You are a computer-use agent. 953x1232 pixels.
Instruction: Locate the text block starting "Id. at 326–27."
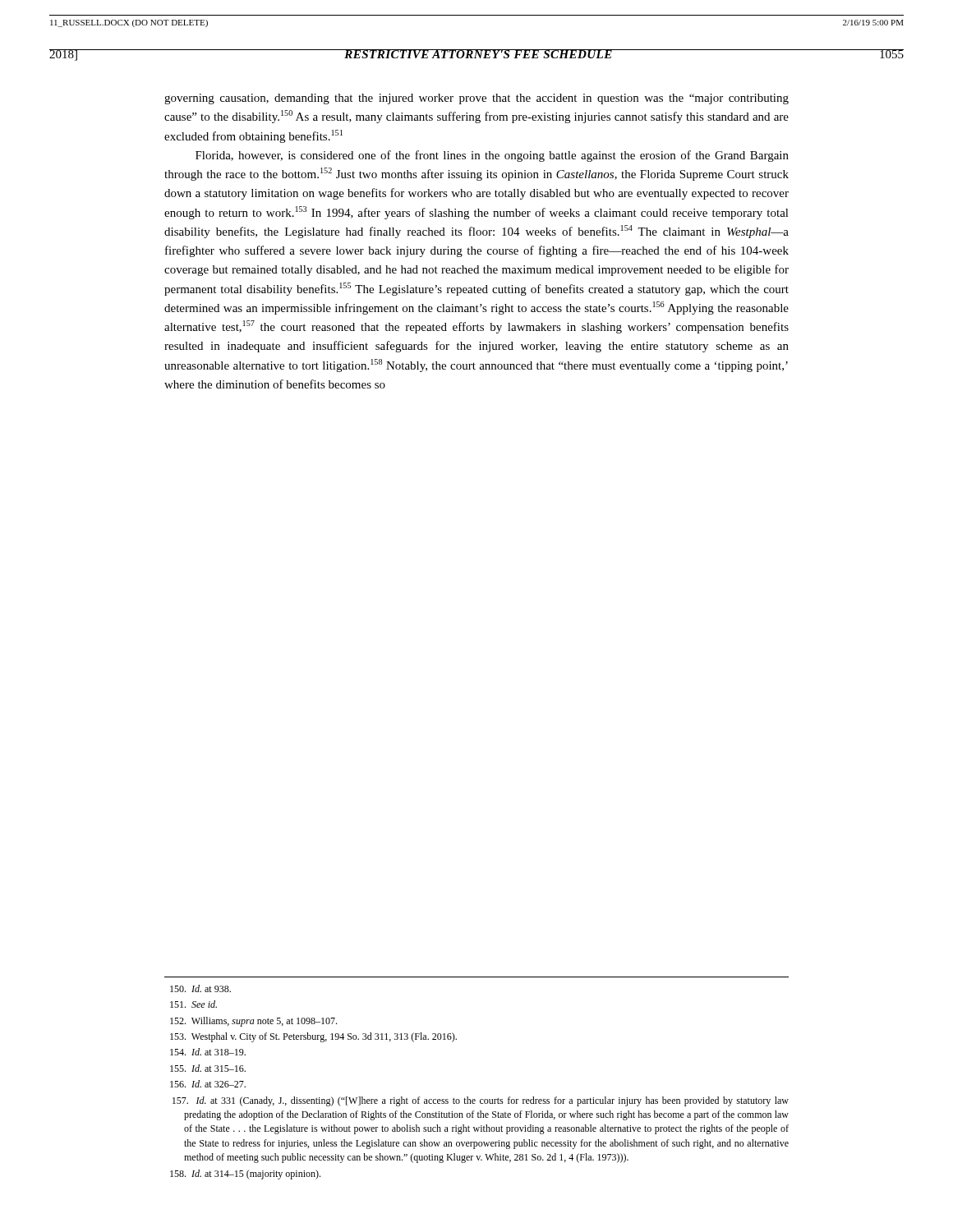[x=205, y=1084]
